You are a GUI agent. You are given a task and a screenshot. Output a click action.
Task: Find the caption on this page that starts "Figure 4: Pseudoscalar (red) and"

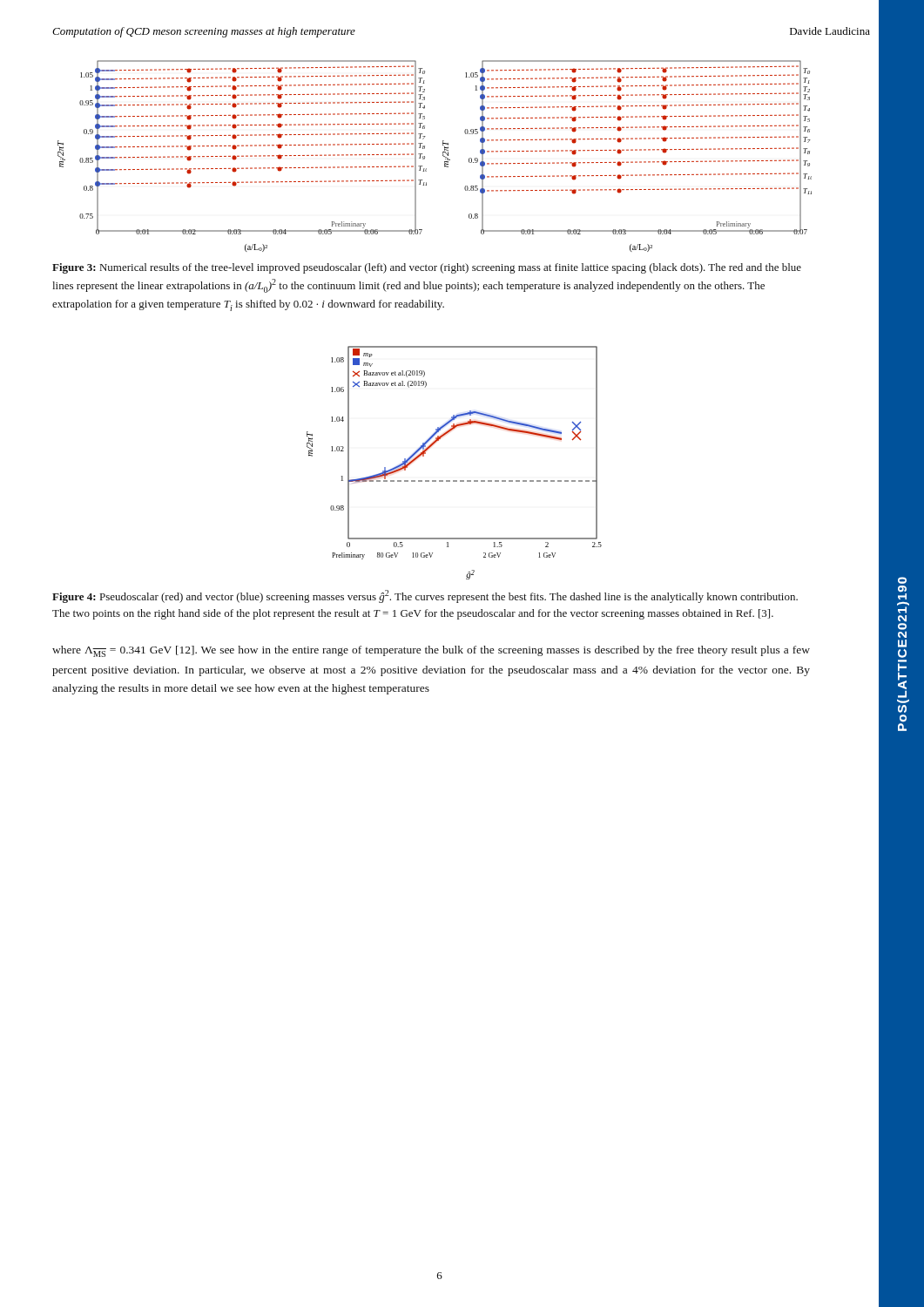point(425,604)
